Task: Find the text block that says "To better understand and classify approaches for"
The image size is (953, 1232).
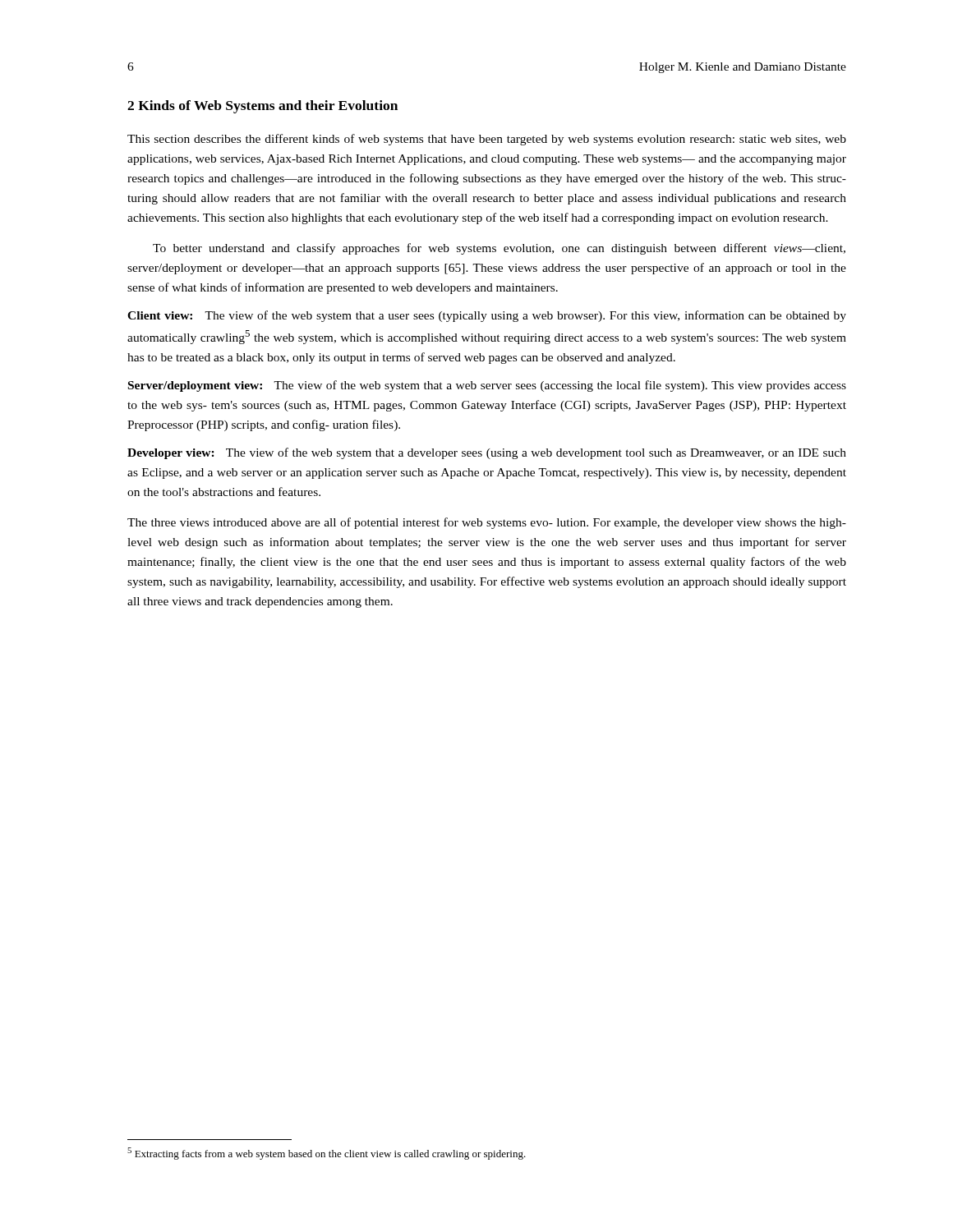Action: [x=487, y=268]
